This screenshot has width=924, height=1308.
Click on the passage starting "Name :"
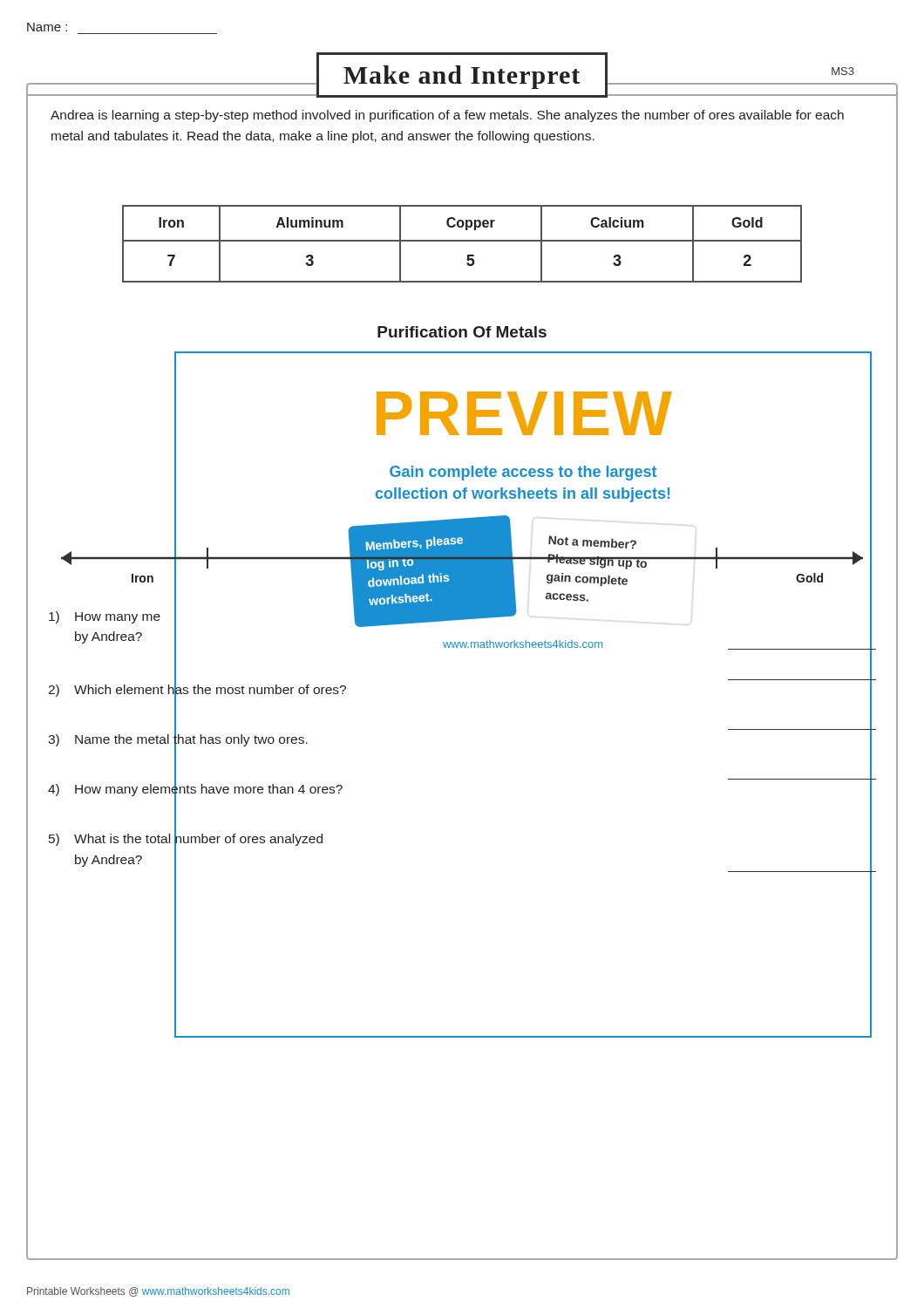click(x=121, y=27)
